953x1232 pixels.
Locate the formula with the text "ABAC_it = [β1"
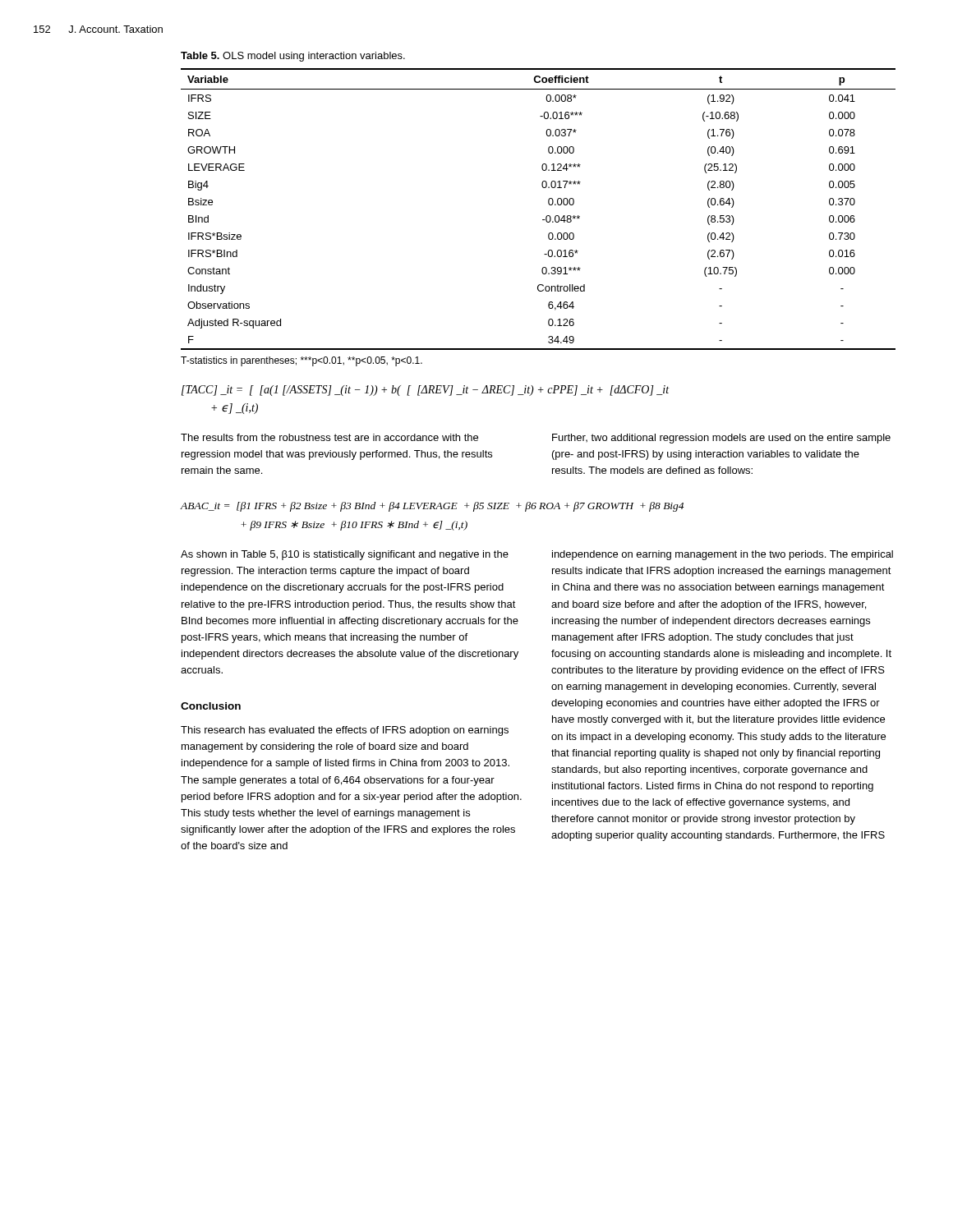click(538, 516)
